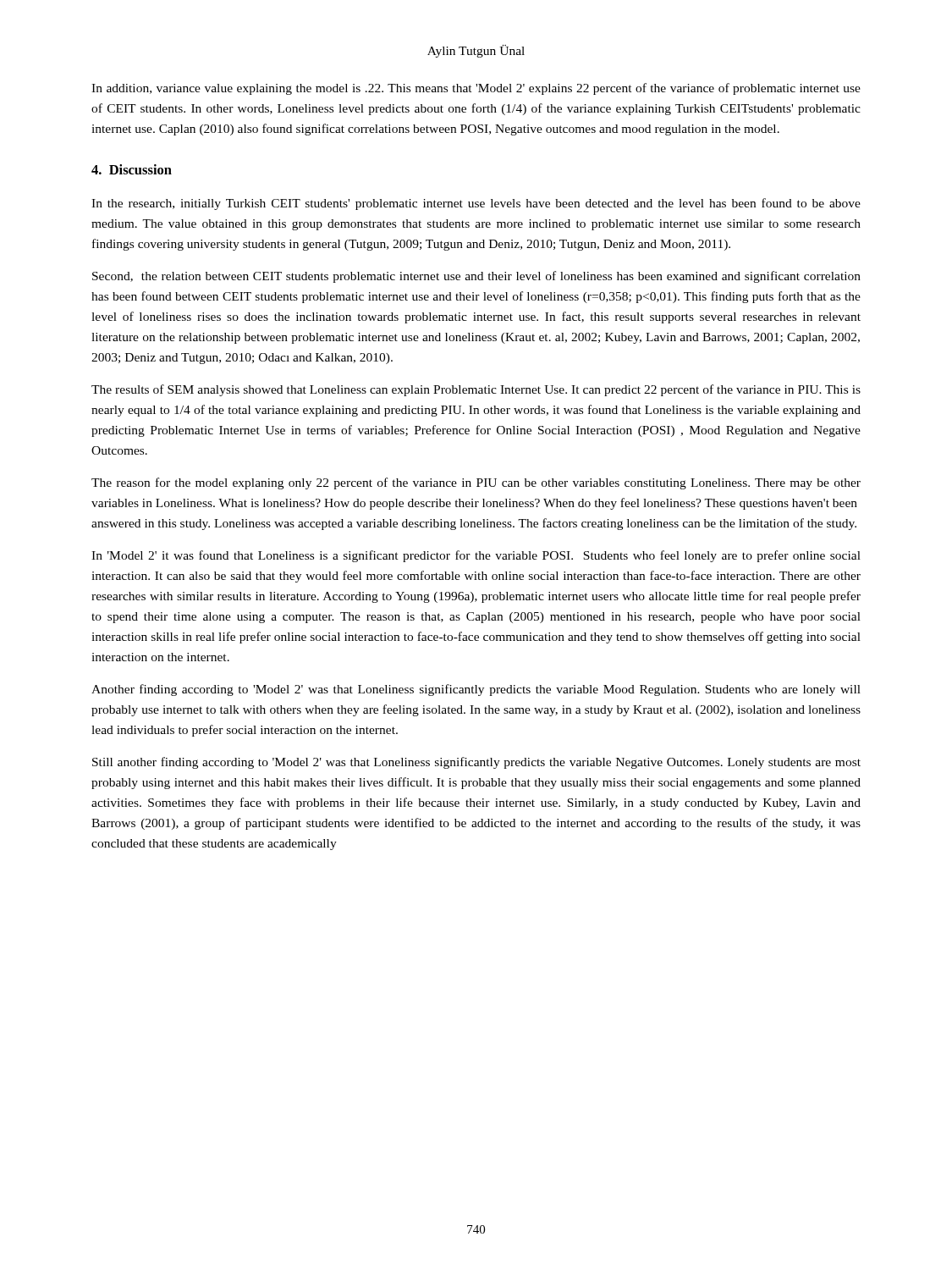Locate the block of text that opens with "In addition, variance"
The image size is (952, 1270).
[x=476, y=108]
